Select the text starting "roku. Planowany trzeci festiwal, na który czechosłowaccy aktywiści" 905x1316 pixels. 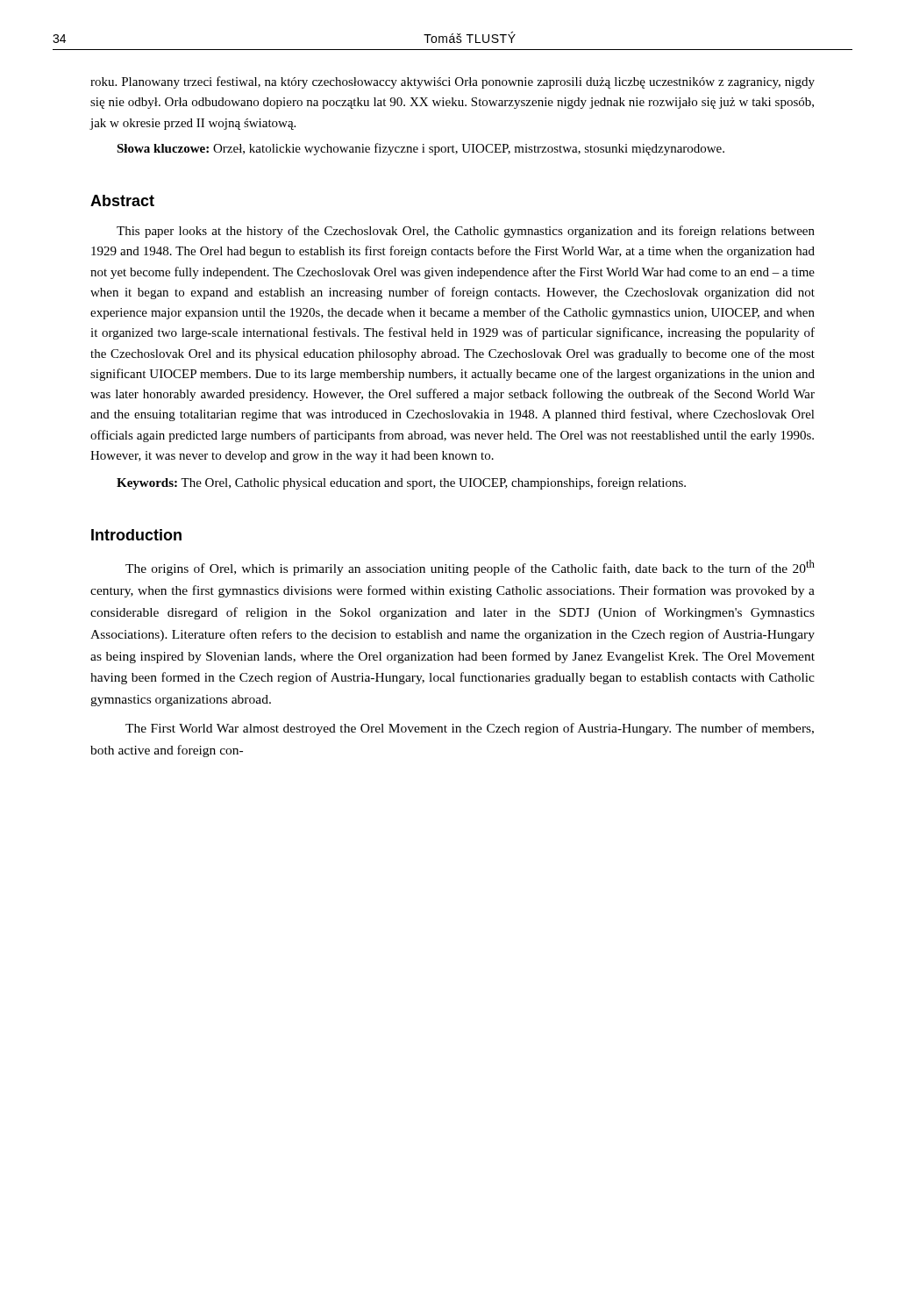tap(452, 102)
